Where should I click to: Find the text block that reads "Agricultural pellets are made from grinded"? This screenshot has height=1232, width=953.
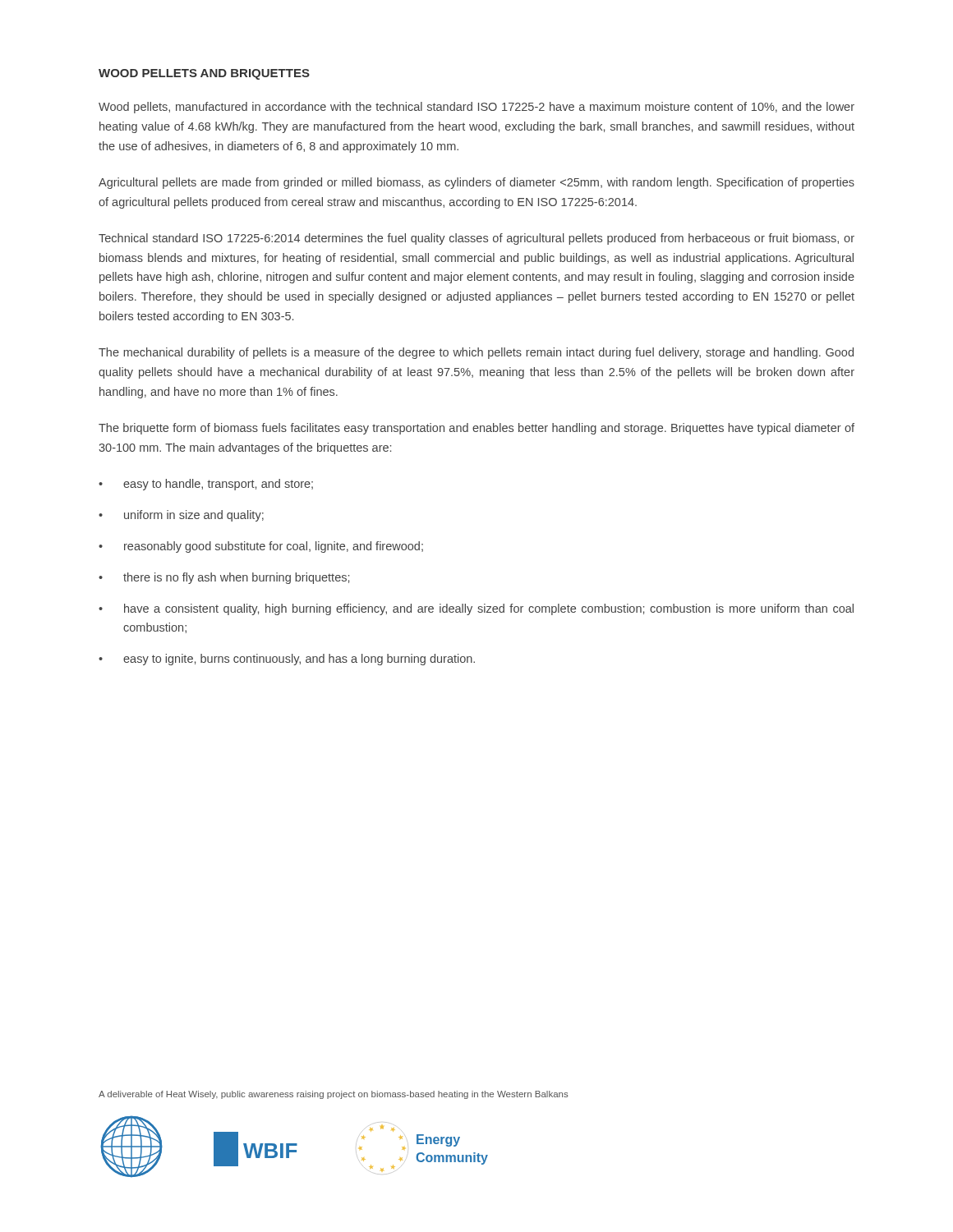point(476,192)
